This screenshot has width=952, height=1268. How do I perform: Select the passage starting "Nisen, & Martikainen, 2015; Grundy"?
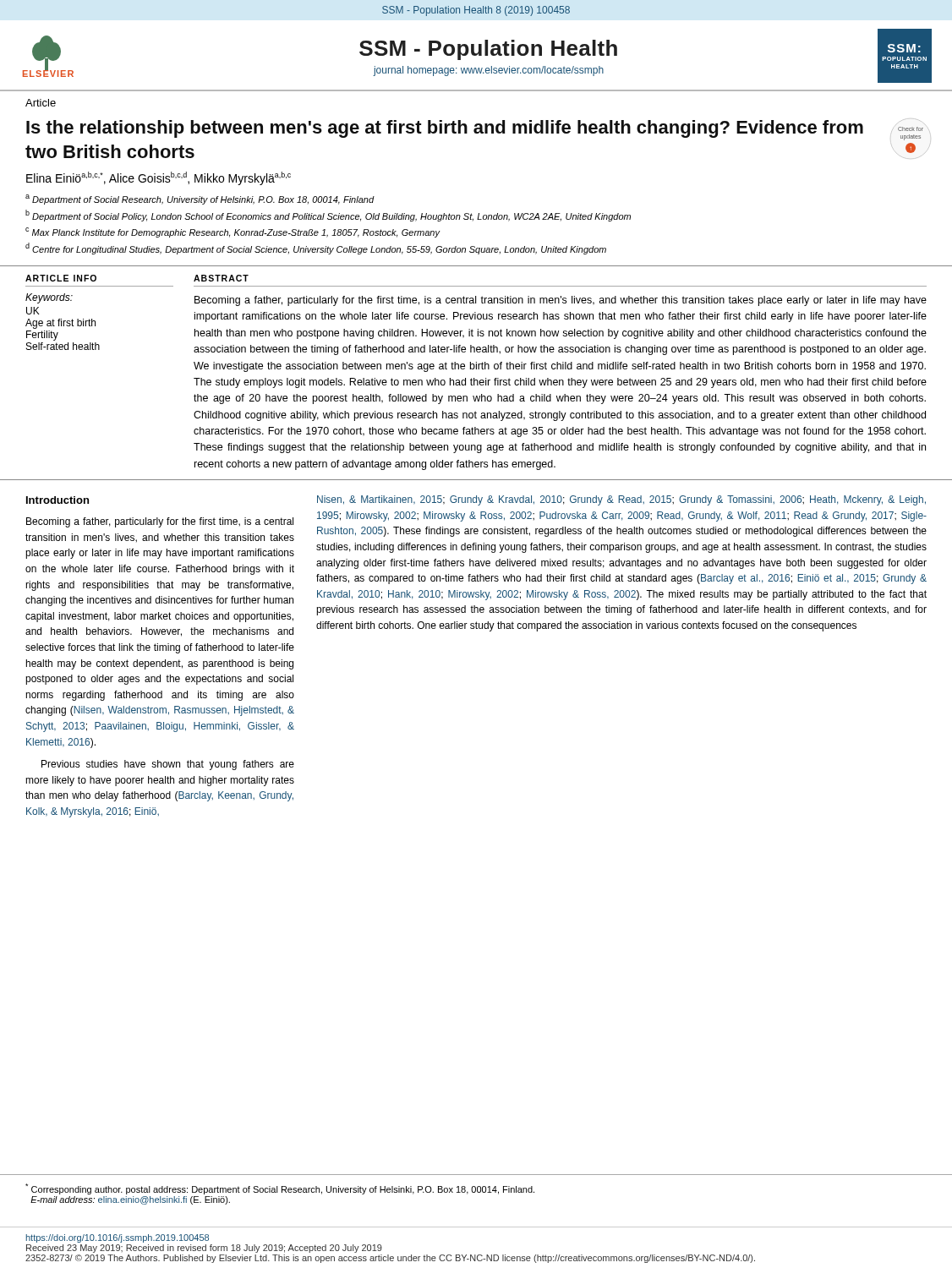tap(621, 563)
